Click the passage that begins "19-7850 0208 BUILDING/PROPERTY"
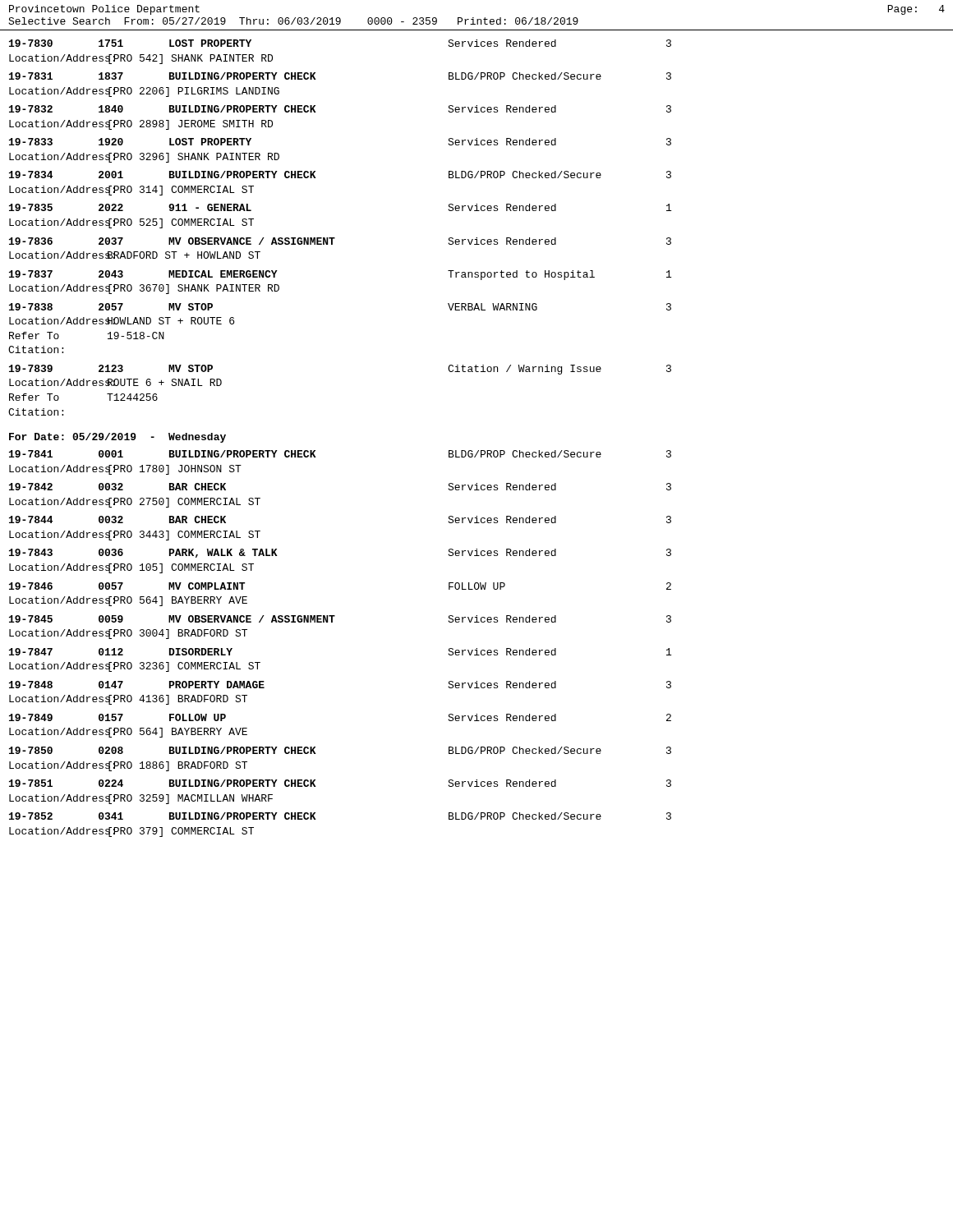 476,759
